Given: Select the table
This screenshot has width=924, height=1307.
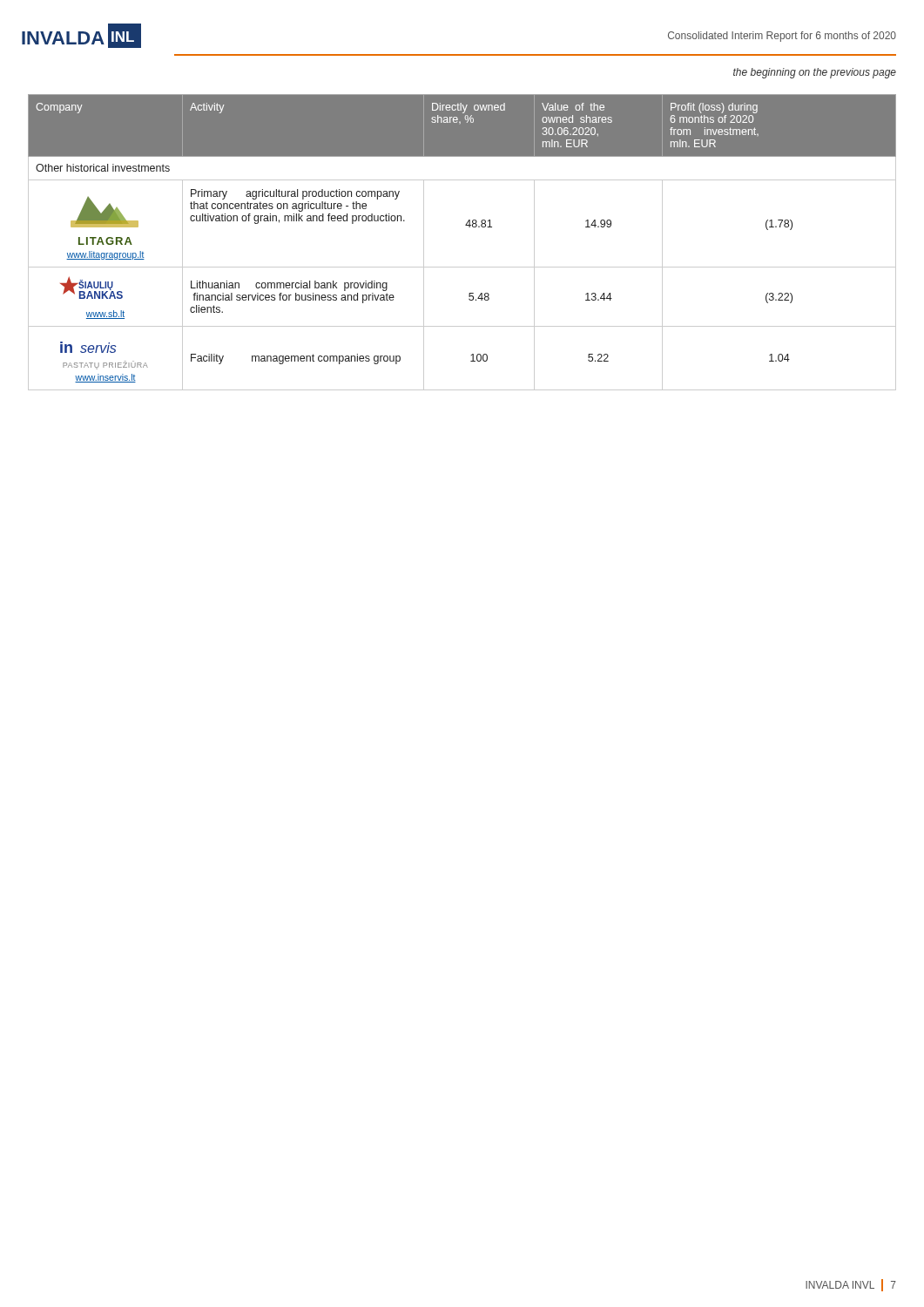Looking at the screenshot, I should click(x=462, y=242).
